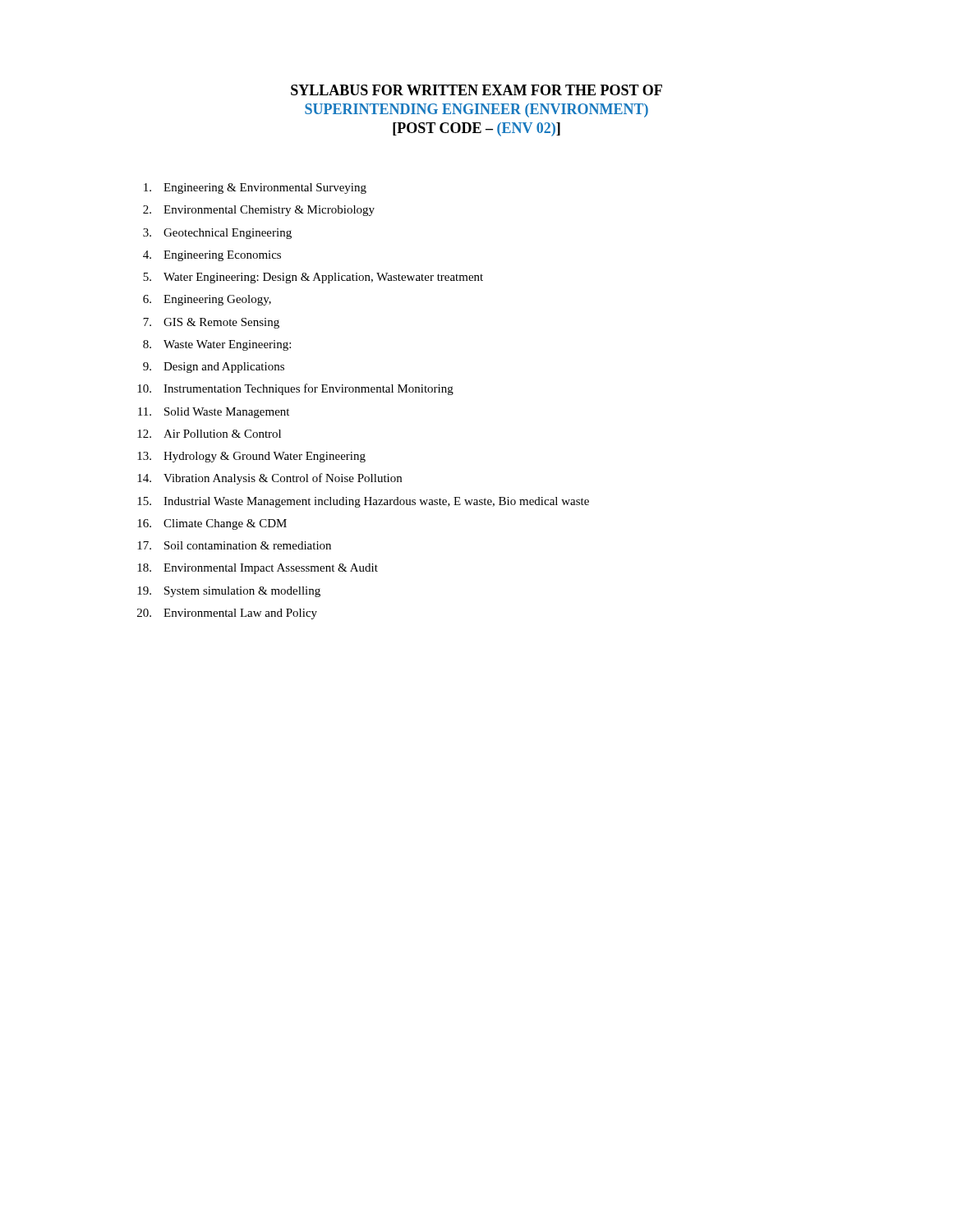Locate the title that reads "SYLLABUS FOR WRITTEN EXAM FOR"
This screenshot has width=953, height=1232.
476,110
